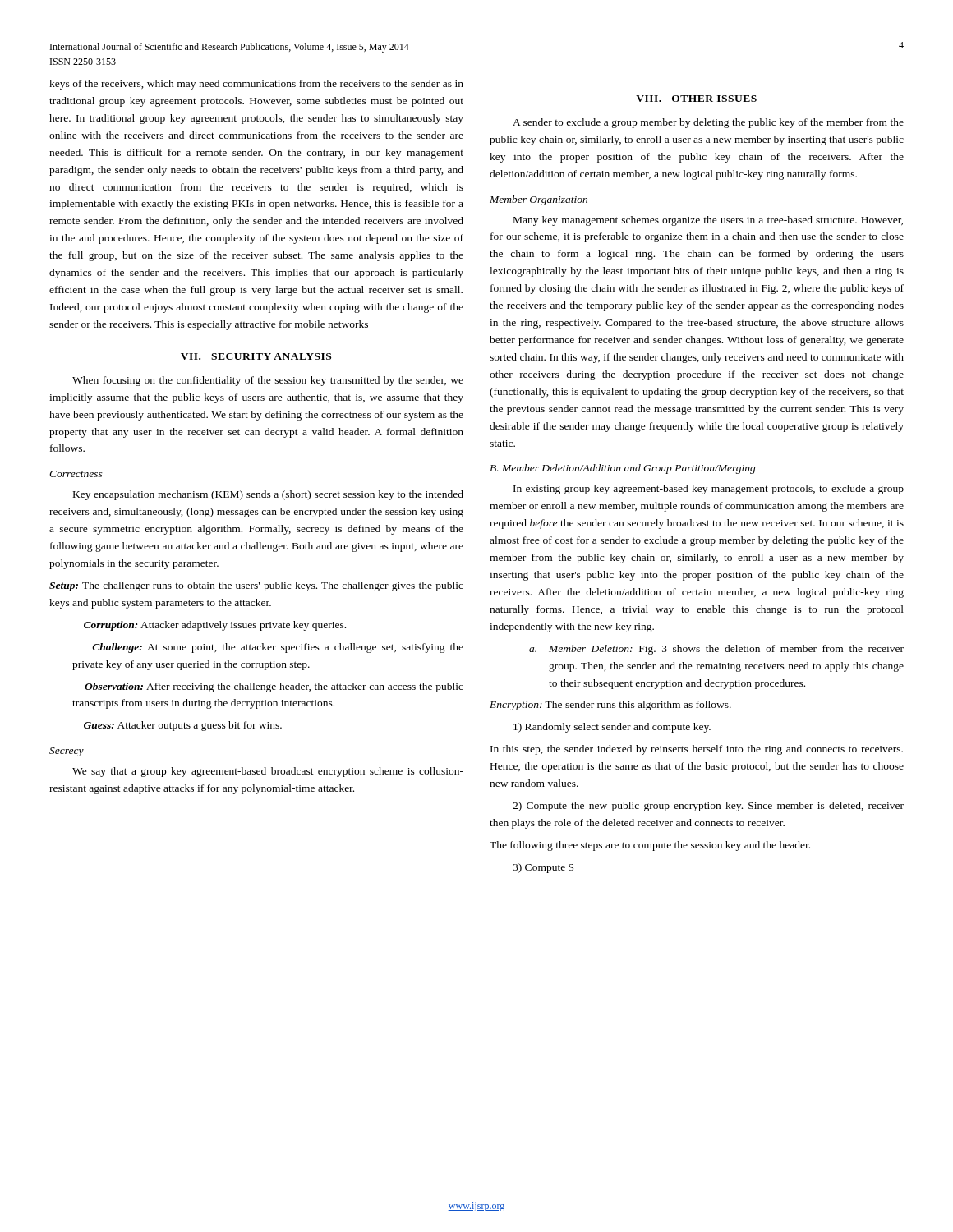The width and height of the screenshot is (953, 1232).
Task: Point to the passage starting "a. Member Deletion: Fig."
Action: (716, 666)
